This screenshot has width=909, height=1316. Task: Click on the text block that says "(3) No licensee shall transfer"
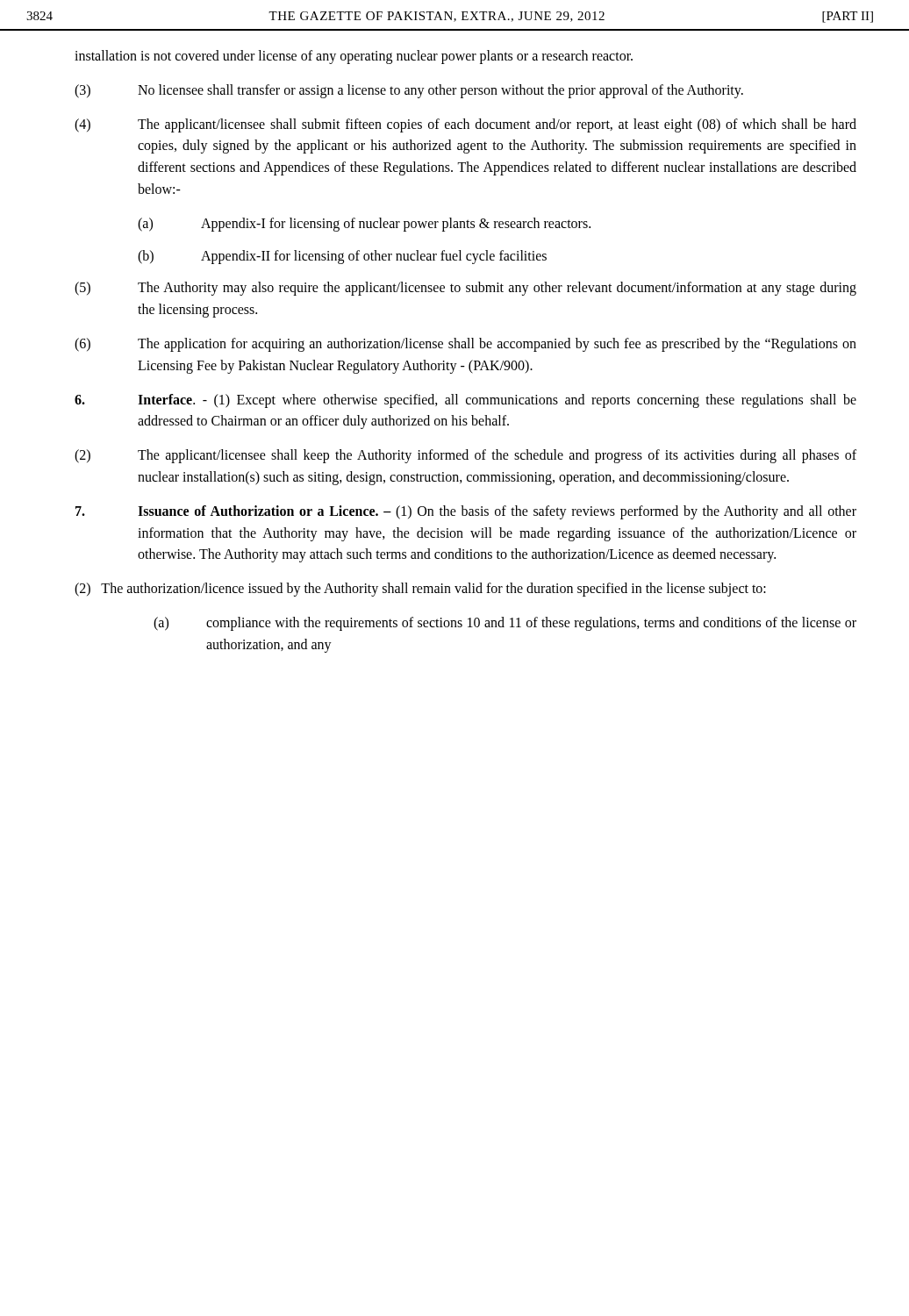coord(465,91)
